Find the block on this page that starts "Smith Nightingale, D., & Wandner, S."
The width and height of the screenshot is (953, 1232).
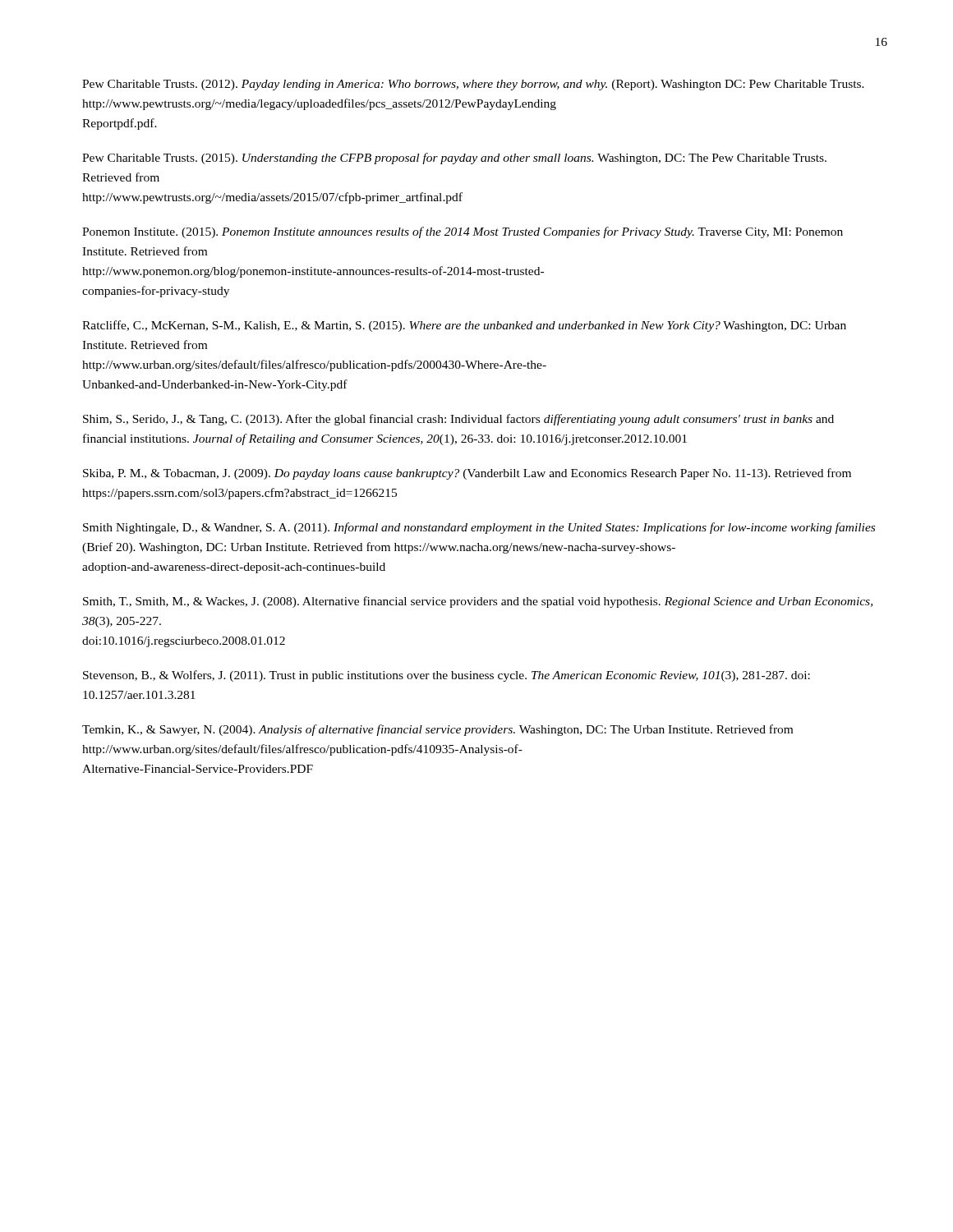(x=481, y=547)
